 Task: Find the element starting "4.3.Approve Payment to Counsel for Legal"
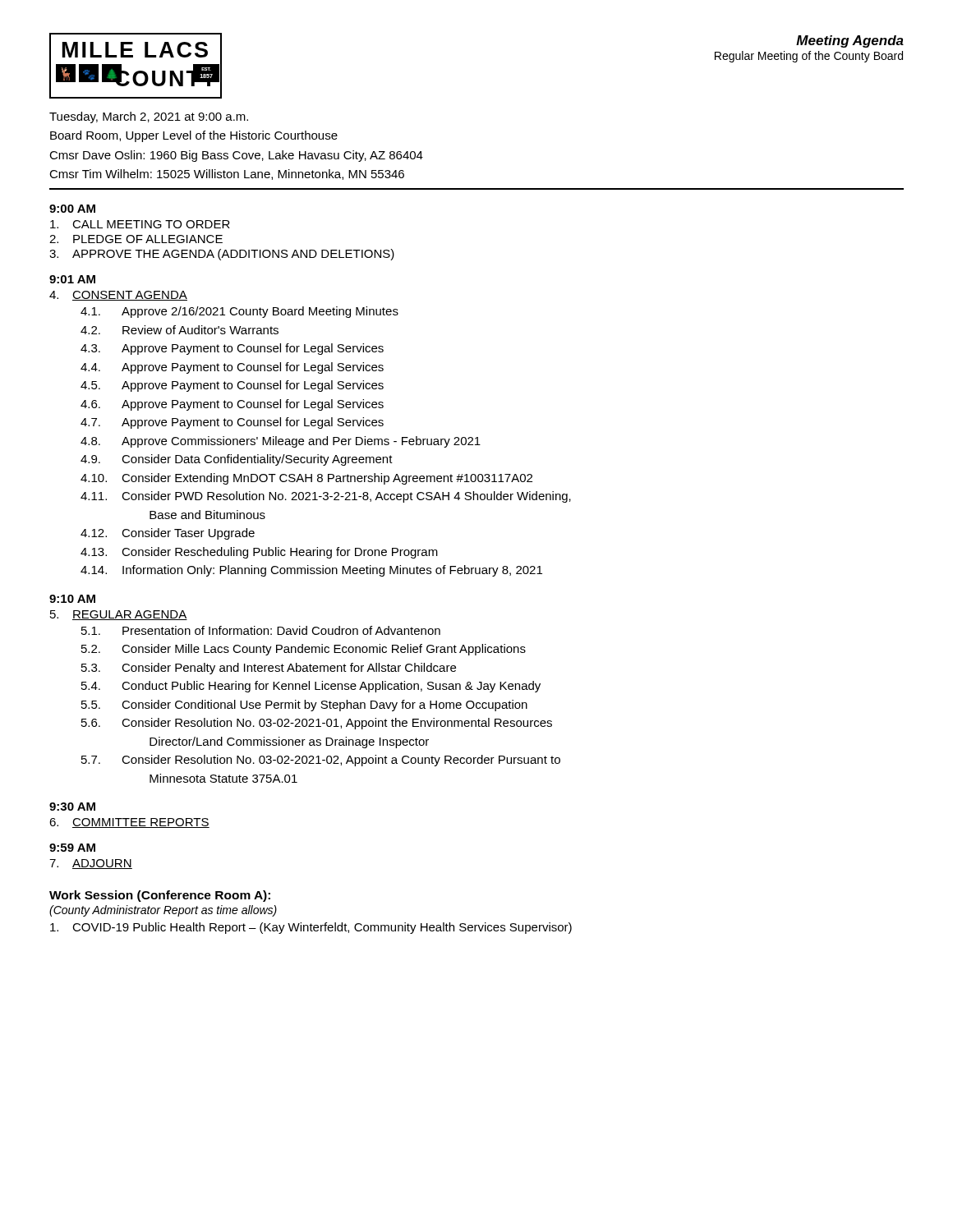click(232, 349)
